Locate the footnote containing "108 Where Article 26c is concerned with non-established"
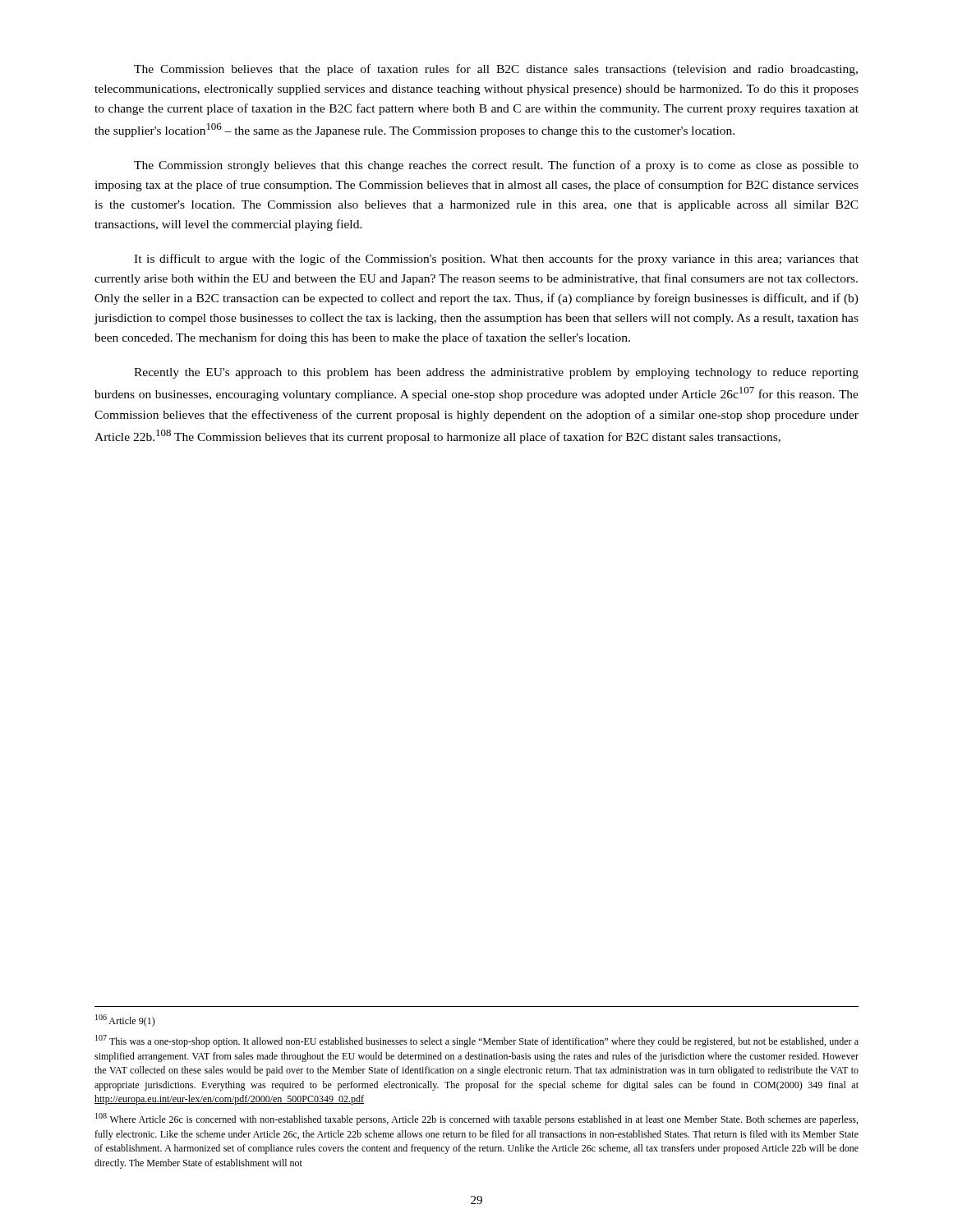953x1232 pixels. [476, 1140]
